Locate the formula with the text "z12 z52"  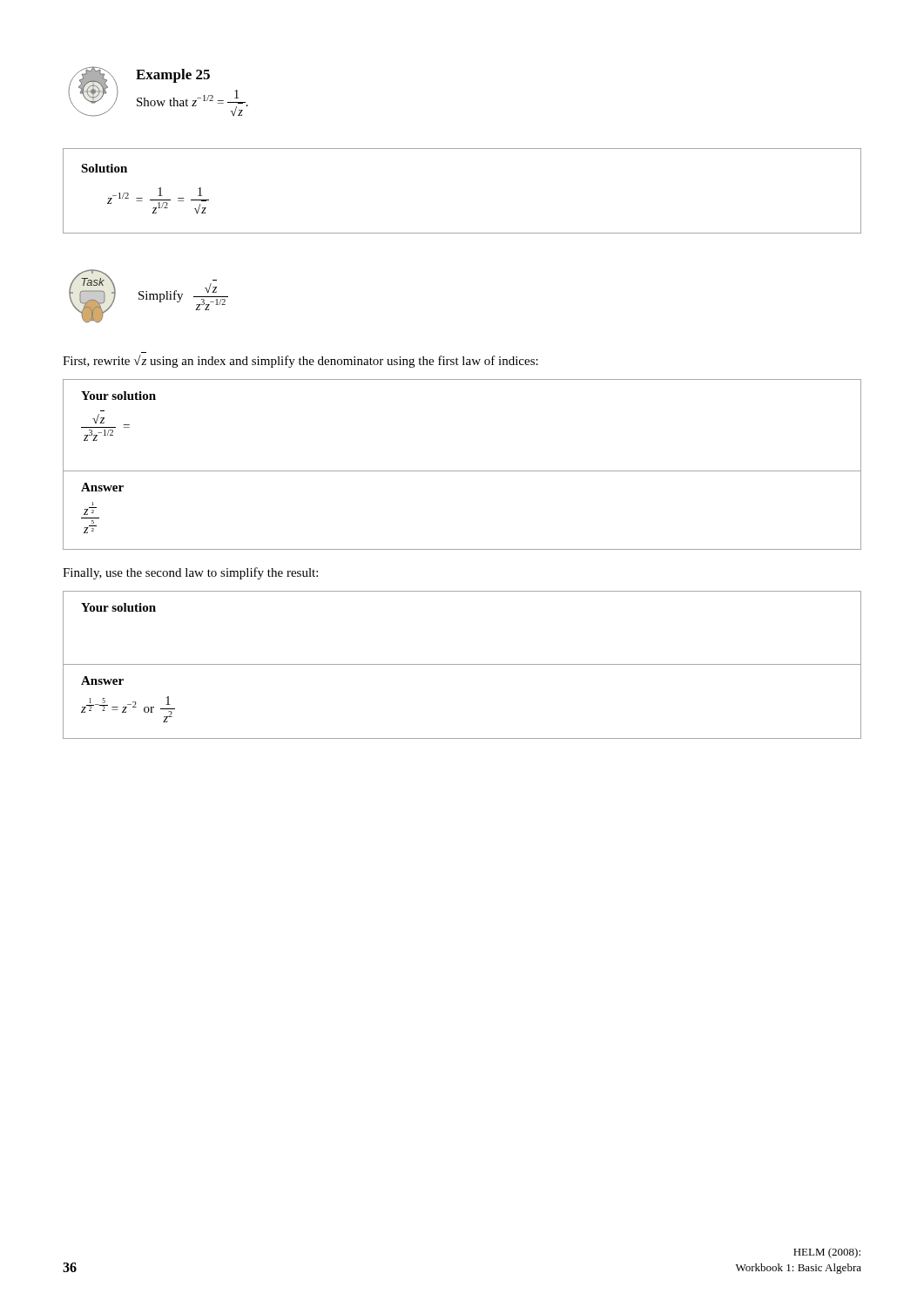[x=90, y=518]
